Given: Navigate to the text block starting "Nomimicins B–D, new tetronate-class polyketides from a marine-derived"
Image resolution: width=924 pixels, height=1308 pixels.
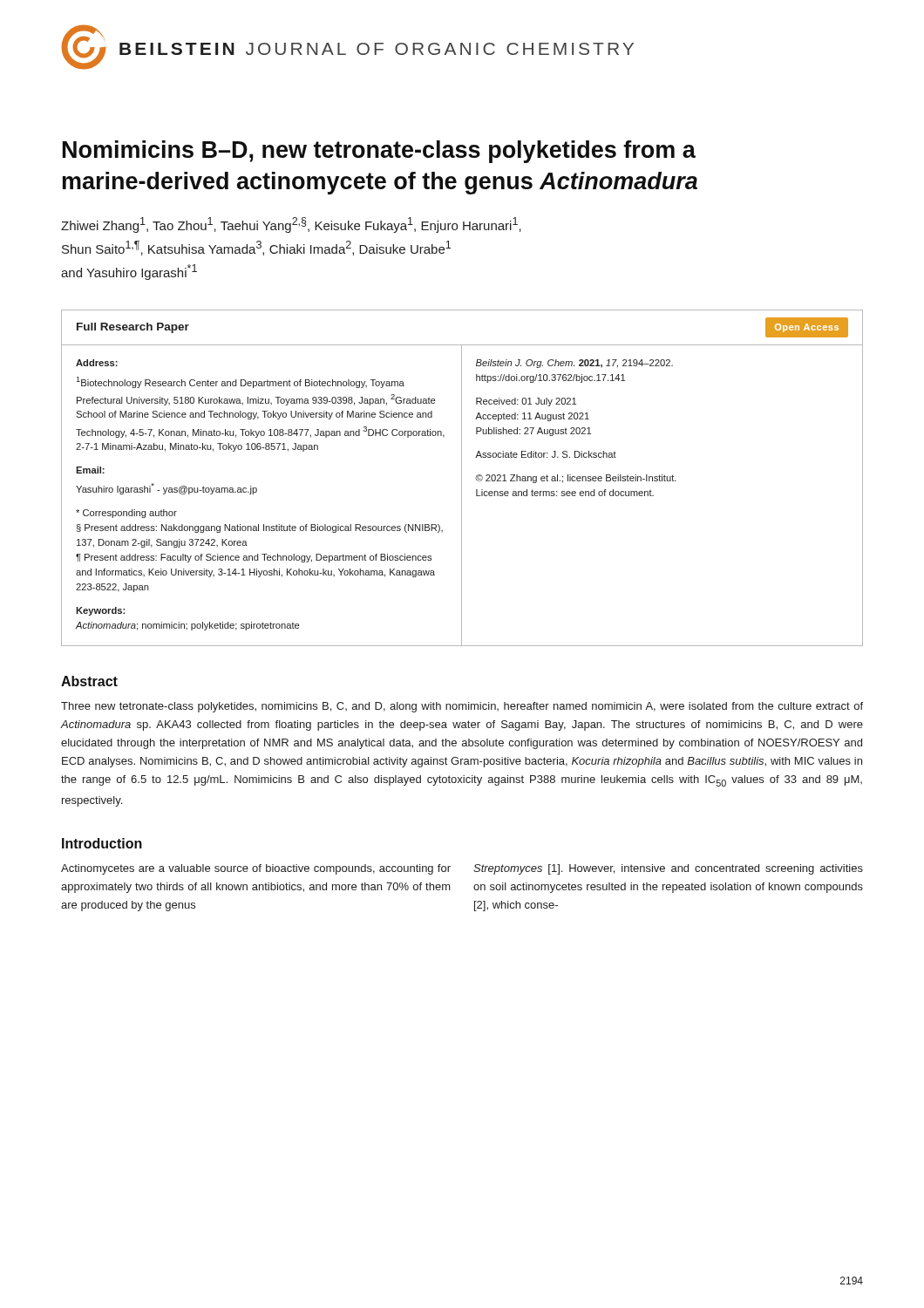Looking at the screenshot, I should pyautogui.click(x=462, y=166).
